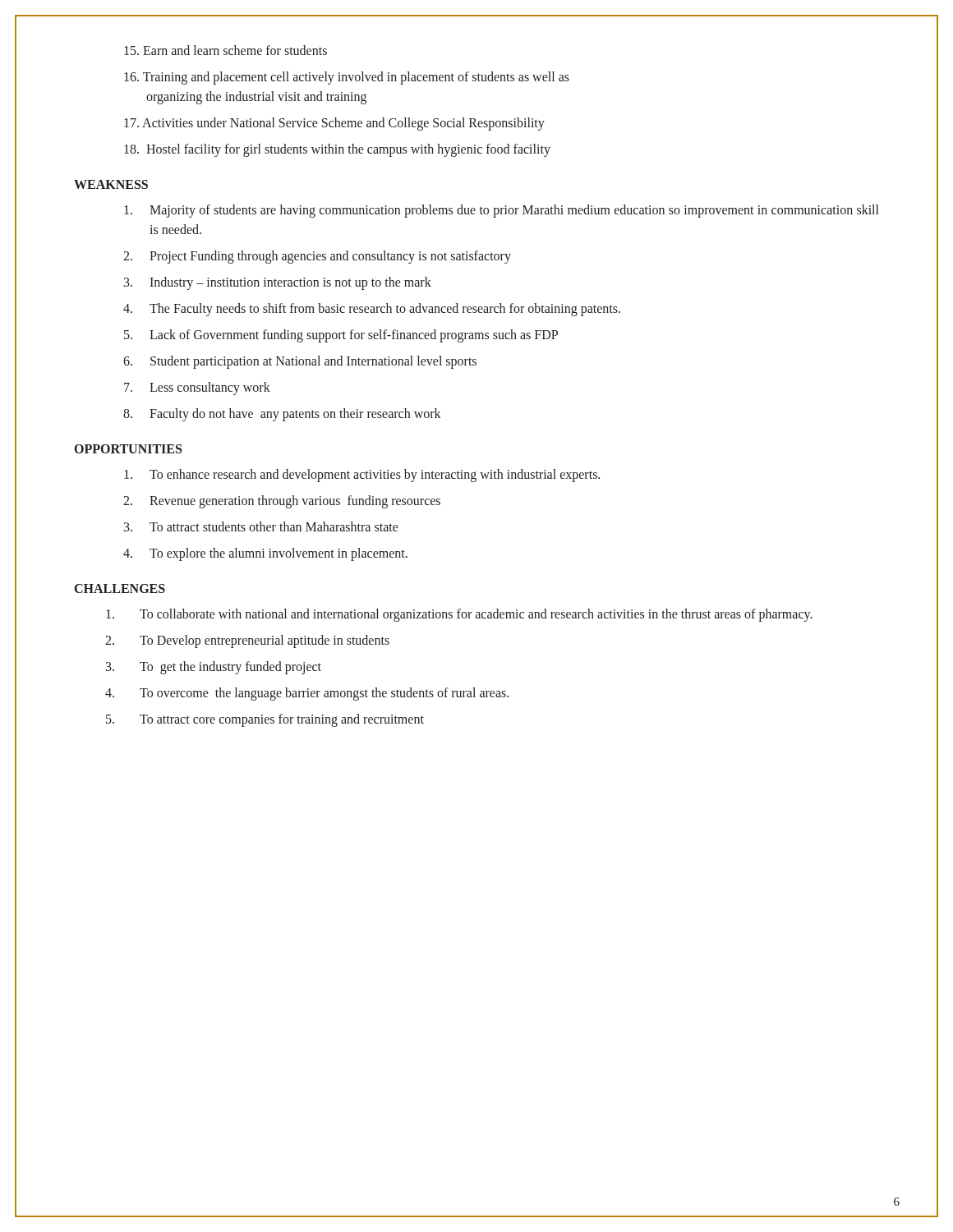Where is the passage that starts "To collaborate with national"?

(x=459, y=614)
